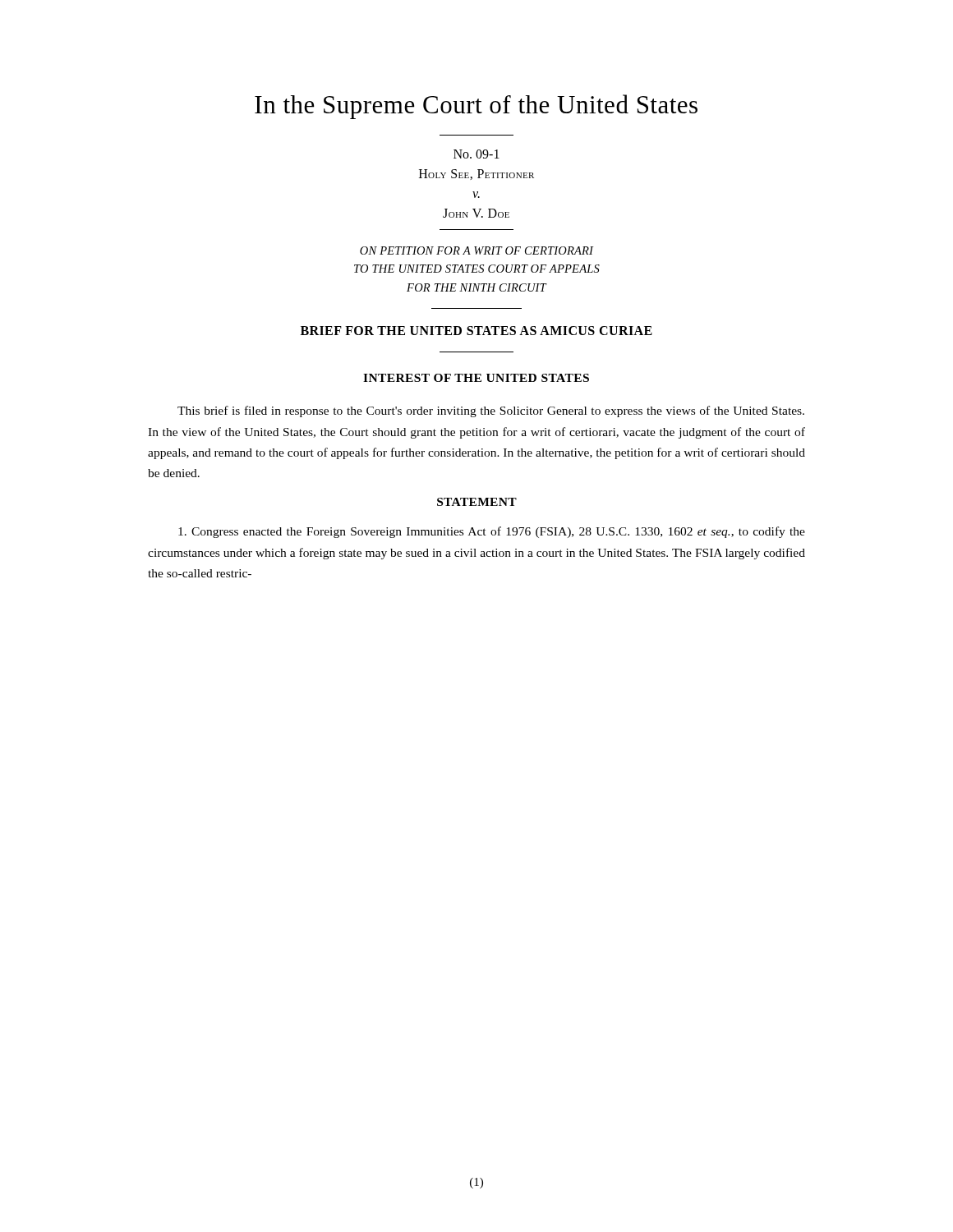953x1232 pixels.
Task: Find the text block that reads "On Petition for a Writ of Certiorari"
Action: pyautogui.click(x=476, y=269)
